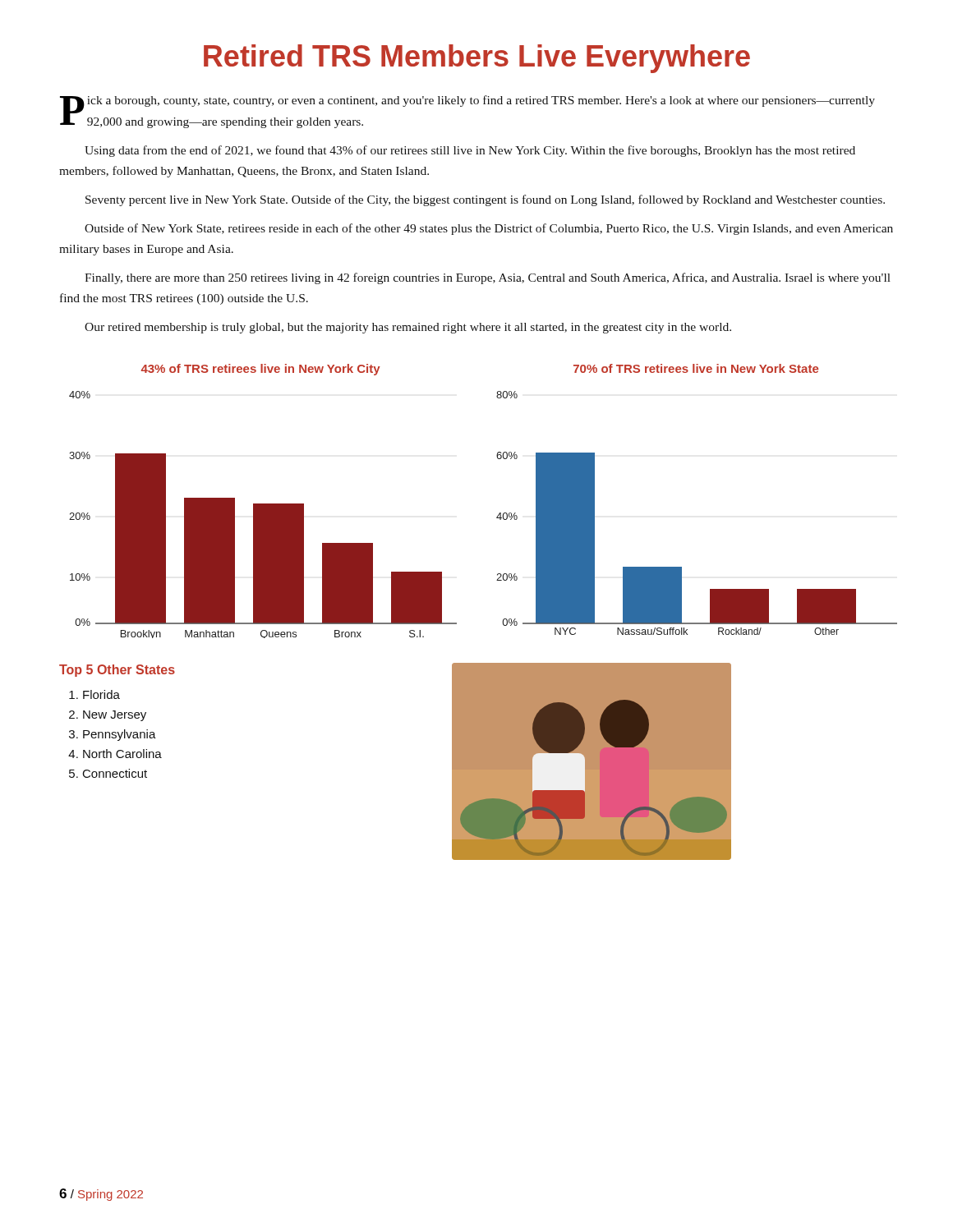The height and width of the screenshot is (1232, 953).
Task: Find the photo
Action: (591, 762)
